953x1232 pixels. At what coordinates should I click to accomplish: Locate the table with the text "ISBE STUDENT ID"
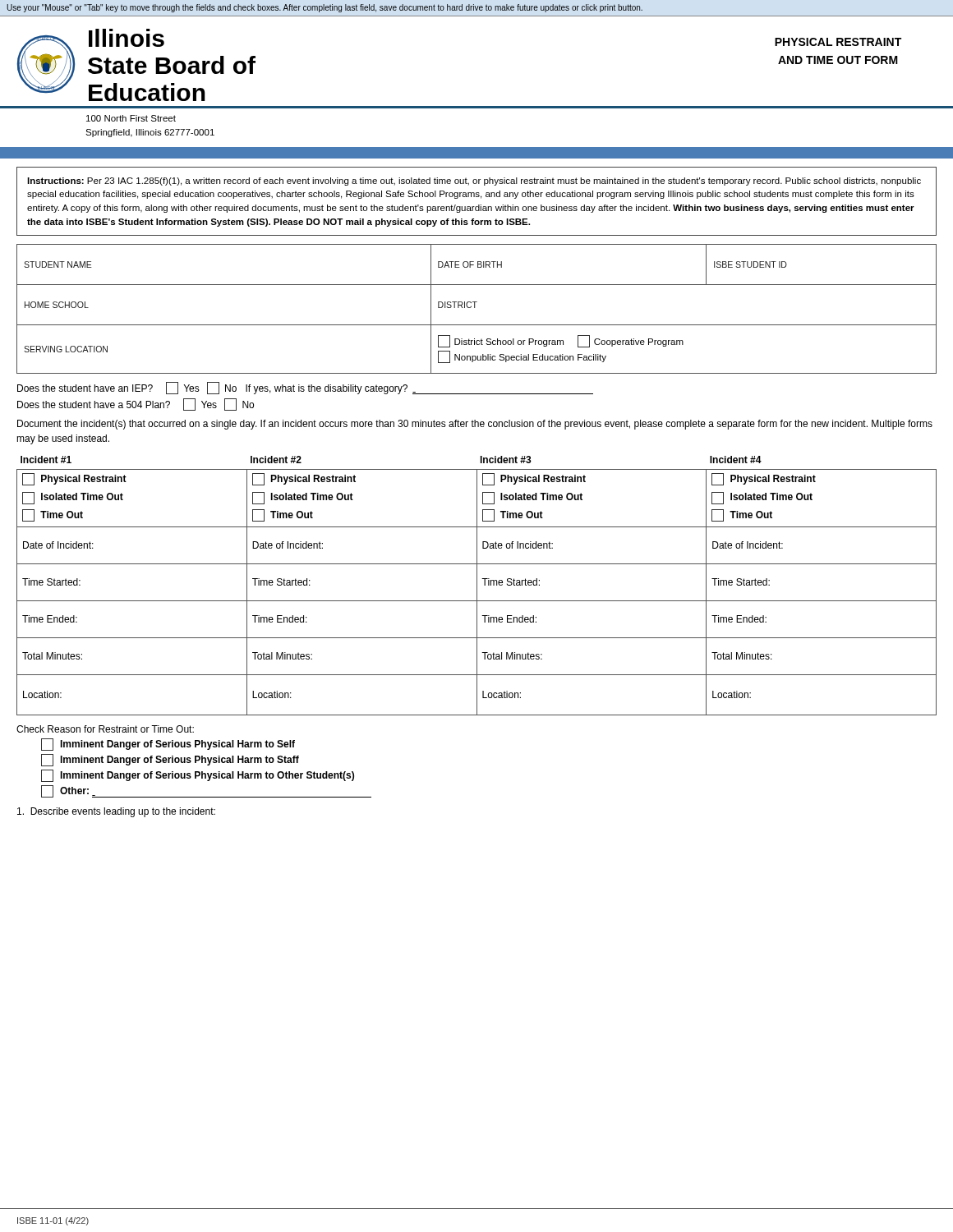(x=476, y=309)
